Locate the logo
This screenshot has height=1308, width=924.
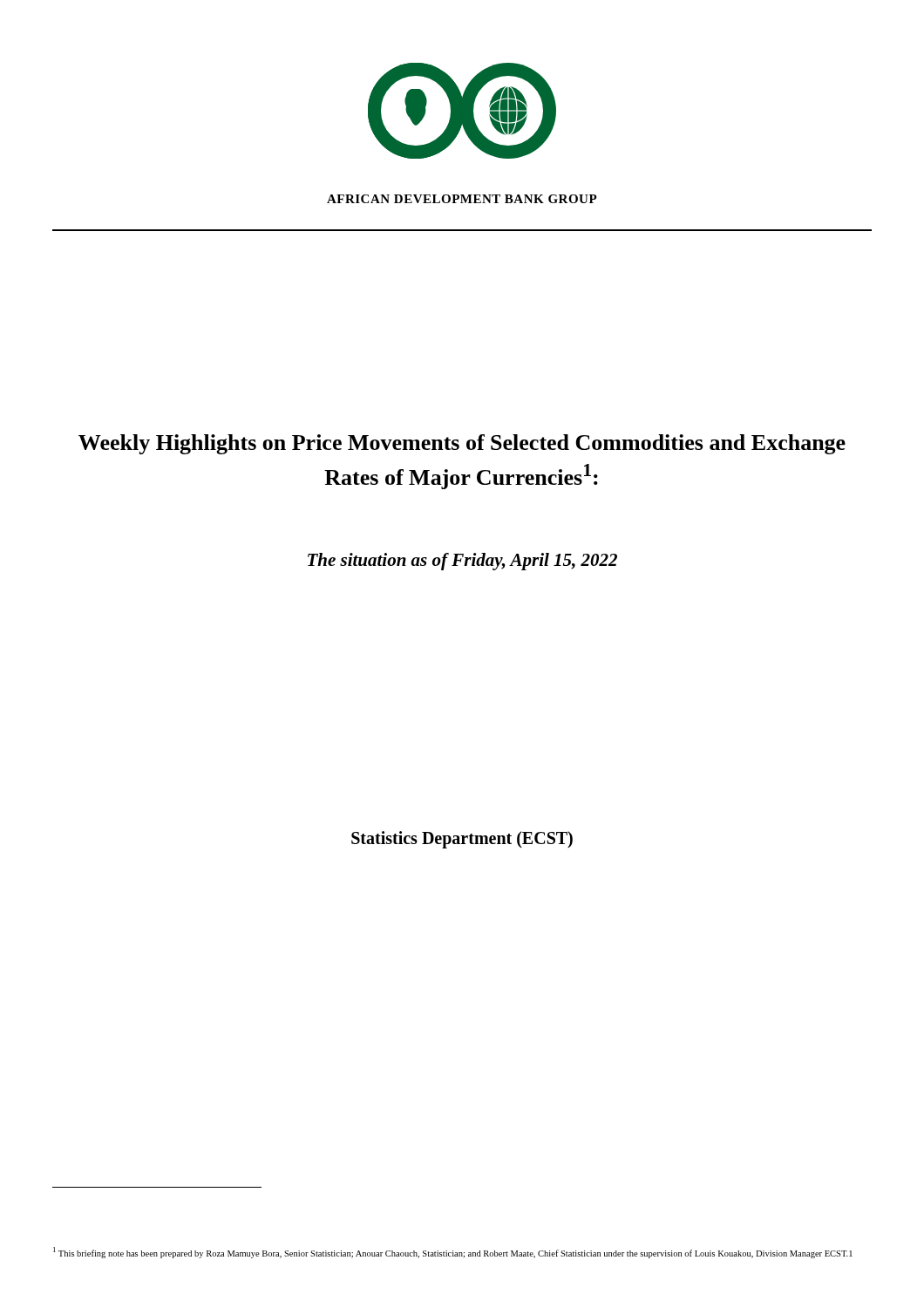462,113
